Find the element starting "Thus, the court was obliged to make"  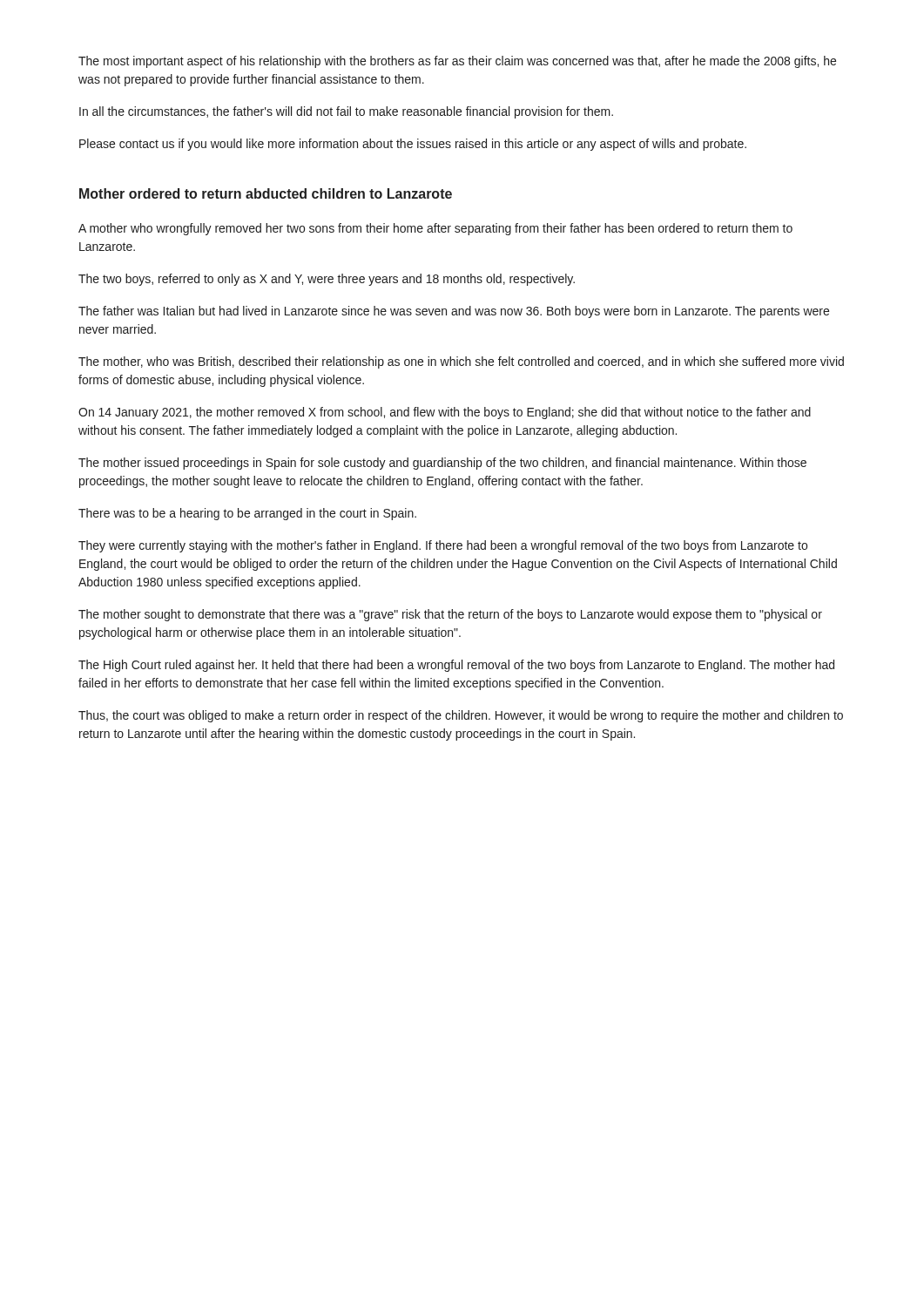461,725
